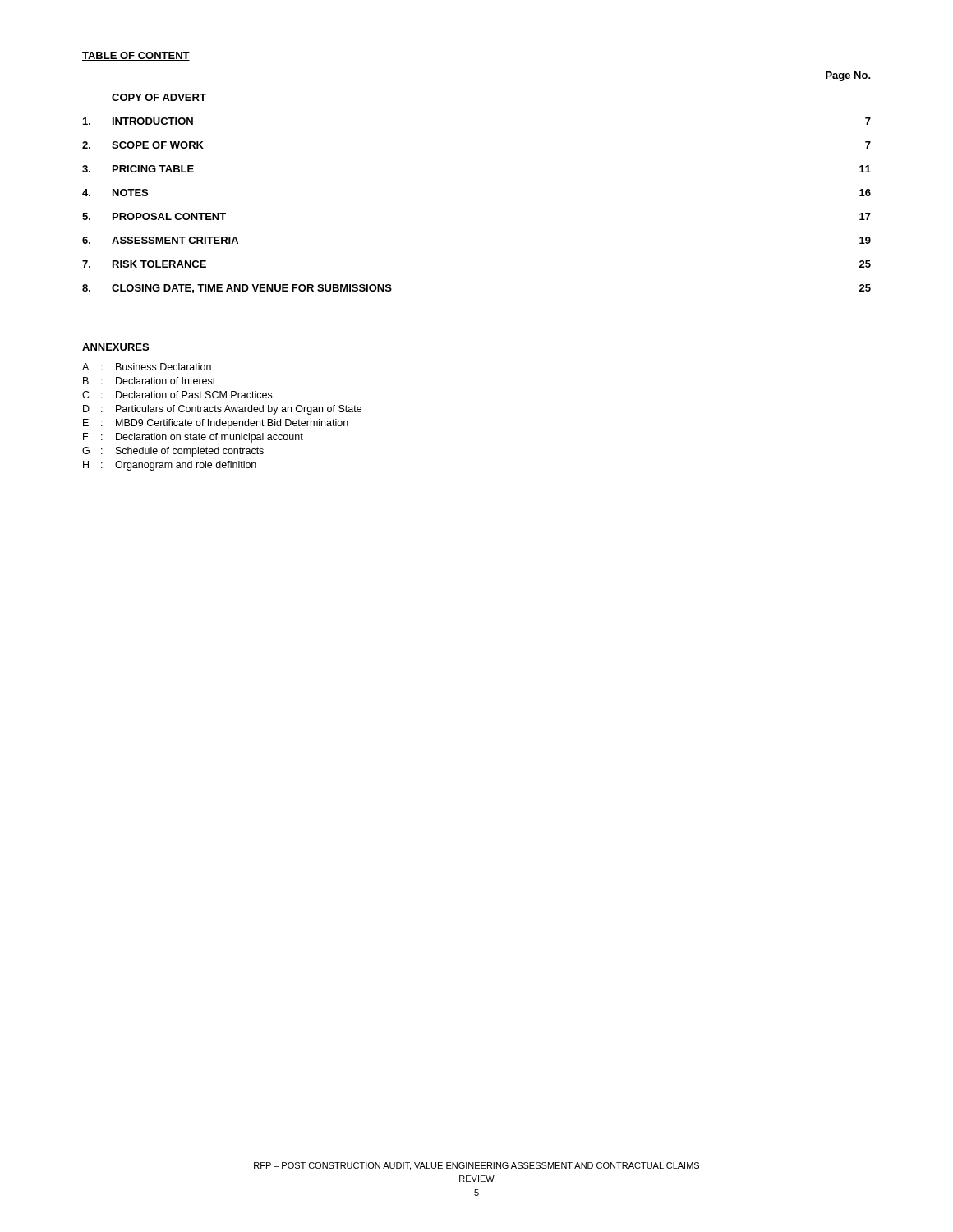Image resolution: width=953 pixels, height=1232 pixels.
Task: Click on the text starting "D : Particulars"
Action: [x=222, y=410]
